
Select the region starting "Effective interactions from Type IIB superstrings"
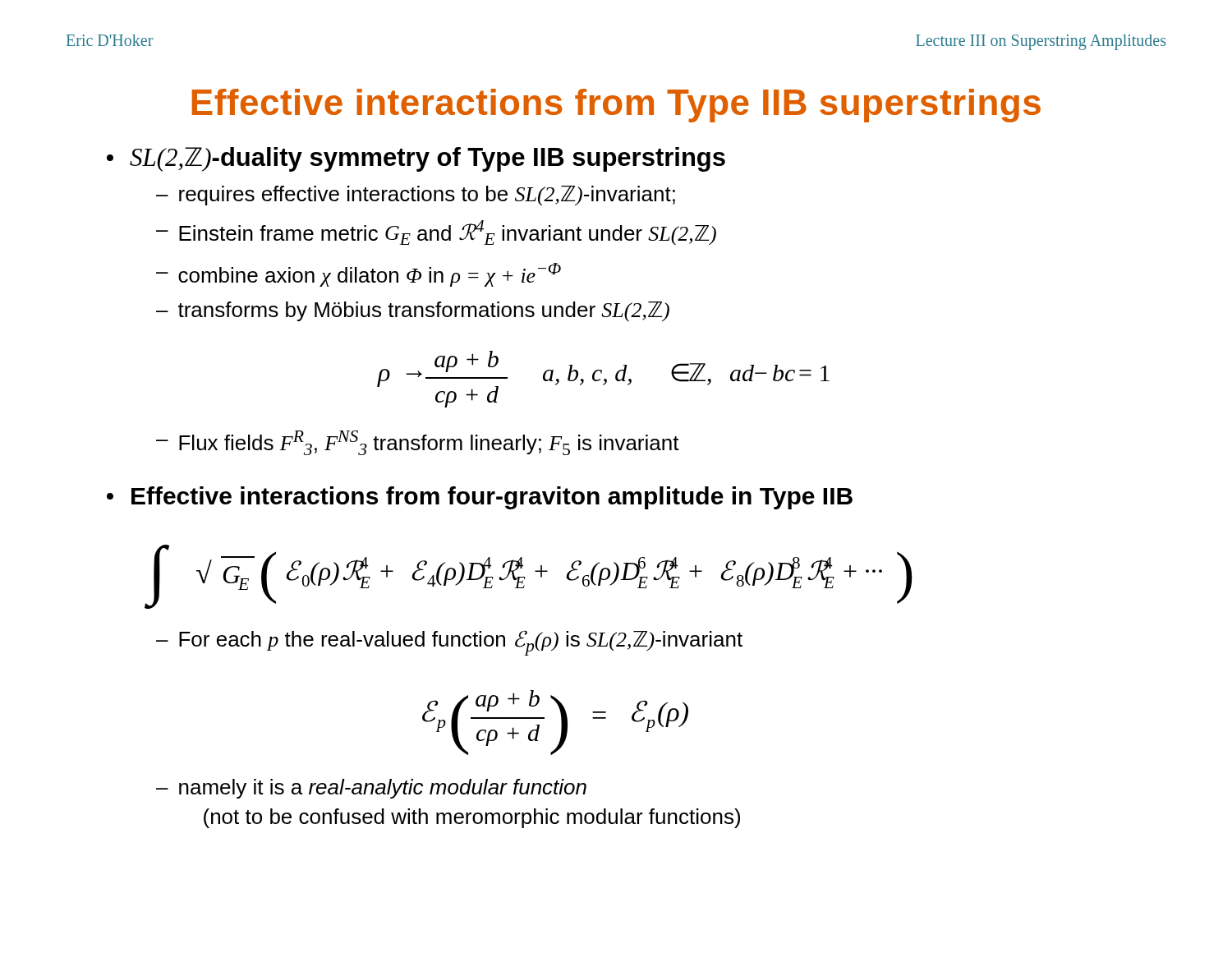(x=616, y=102)
